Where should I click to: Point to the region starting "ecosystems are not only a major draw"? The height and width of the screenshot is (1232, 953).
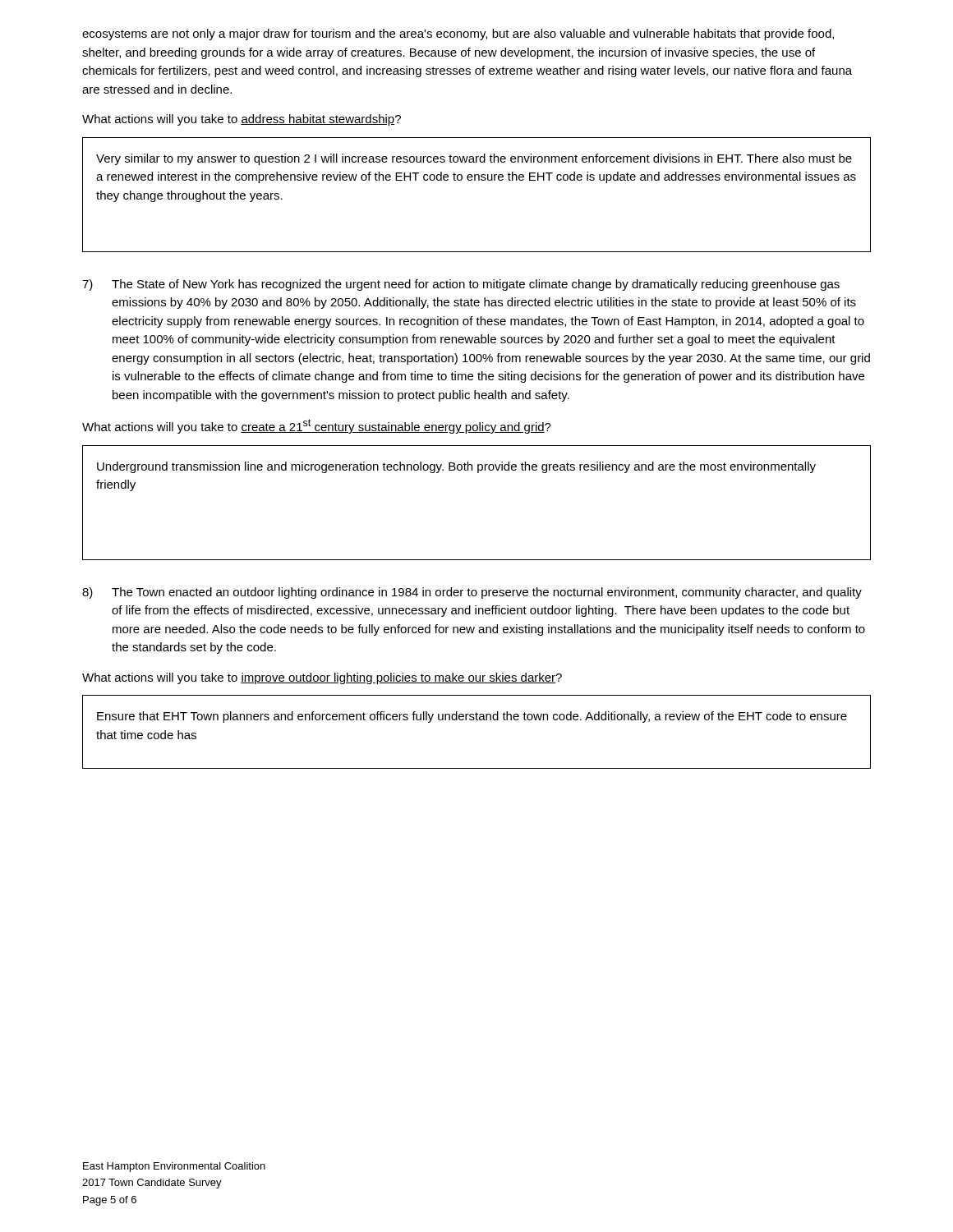pyautogui.click(x=467, y=61)
